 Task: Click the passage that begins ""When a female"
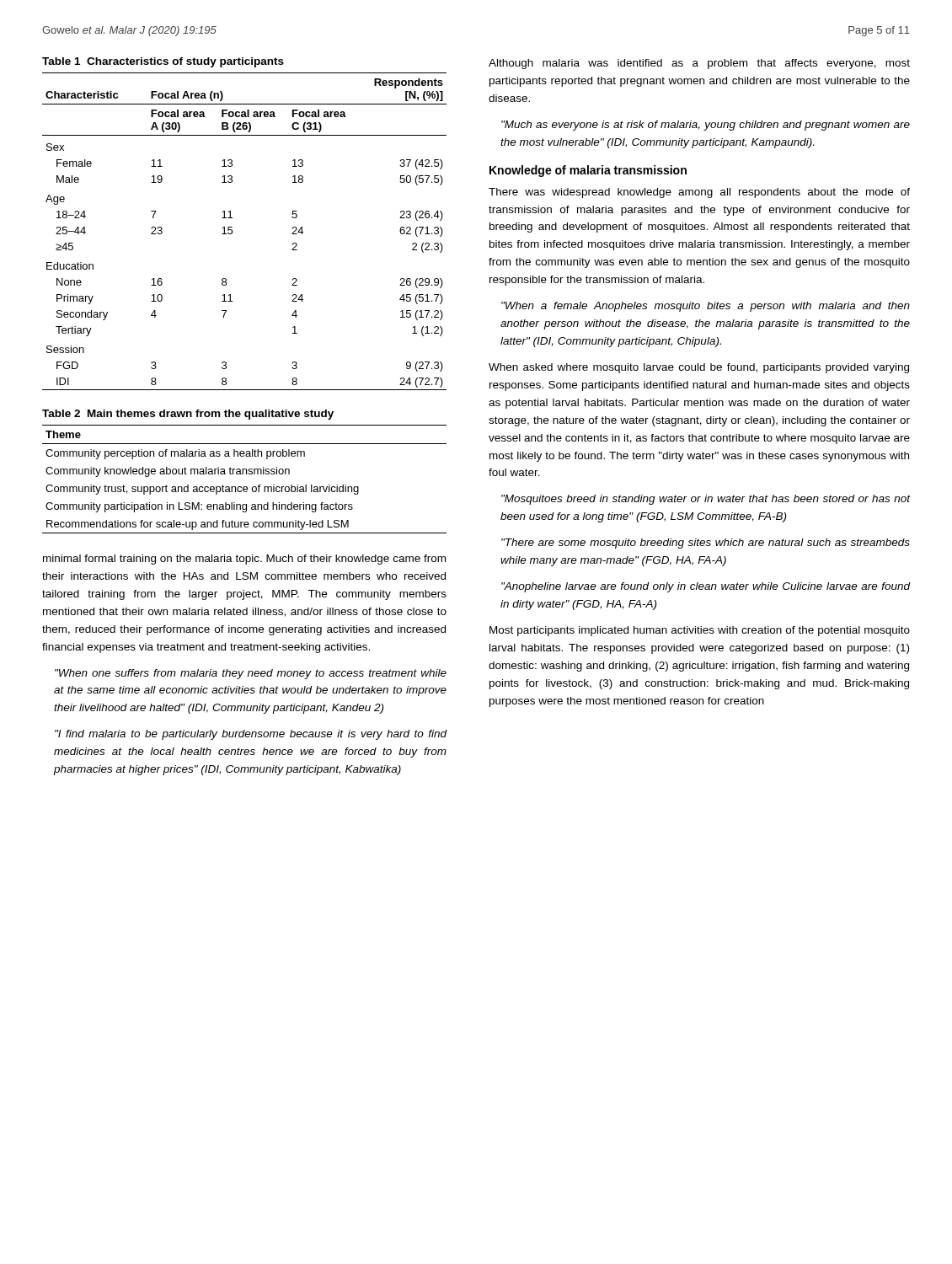(x=705, y=323)
